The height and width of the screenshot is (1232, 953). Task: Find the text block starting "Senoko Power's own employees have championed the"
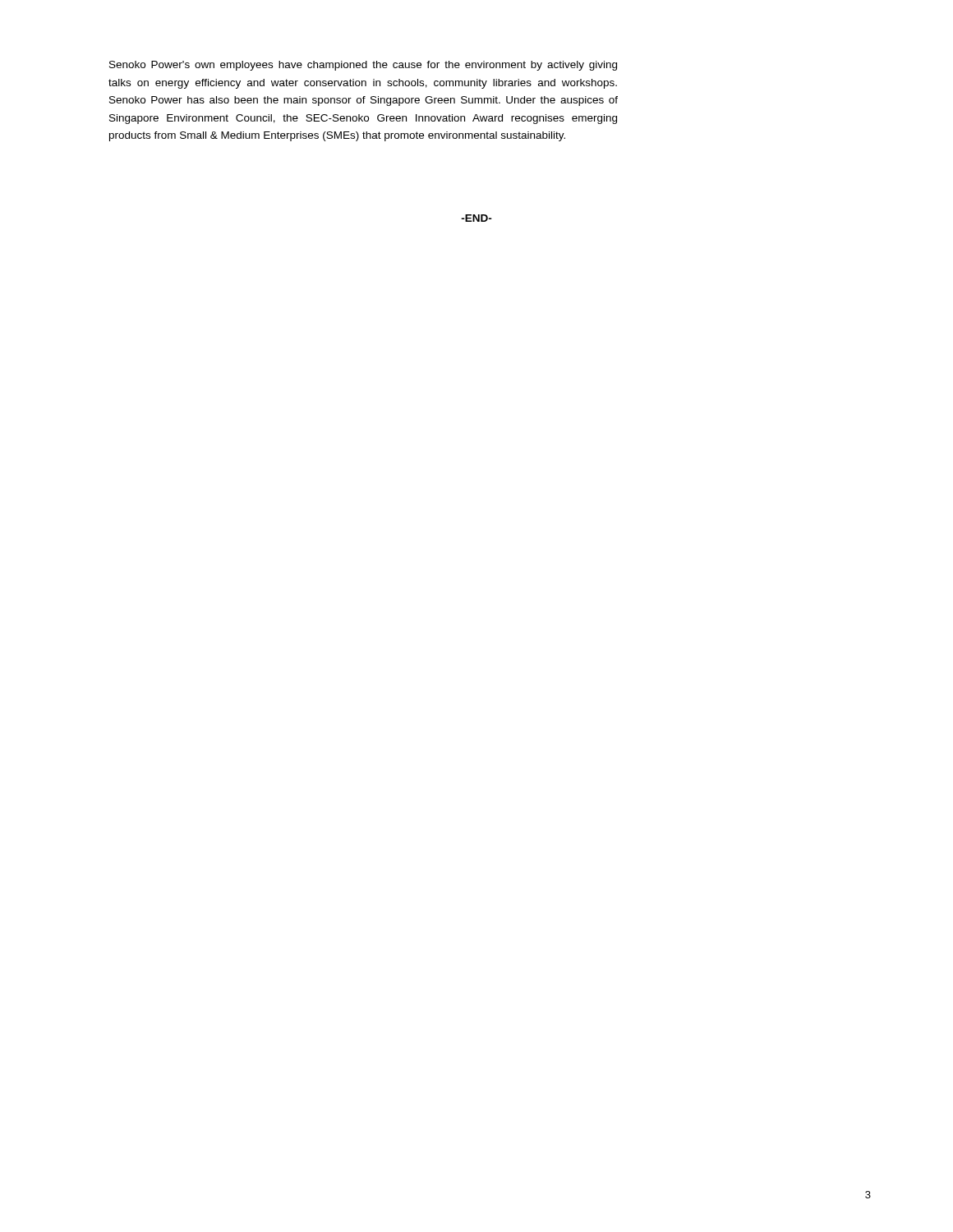point(363,100)
